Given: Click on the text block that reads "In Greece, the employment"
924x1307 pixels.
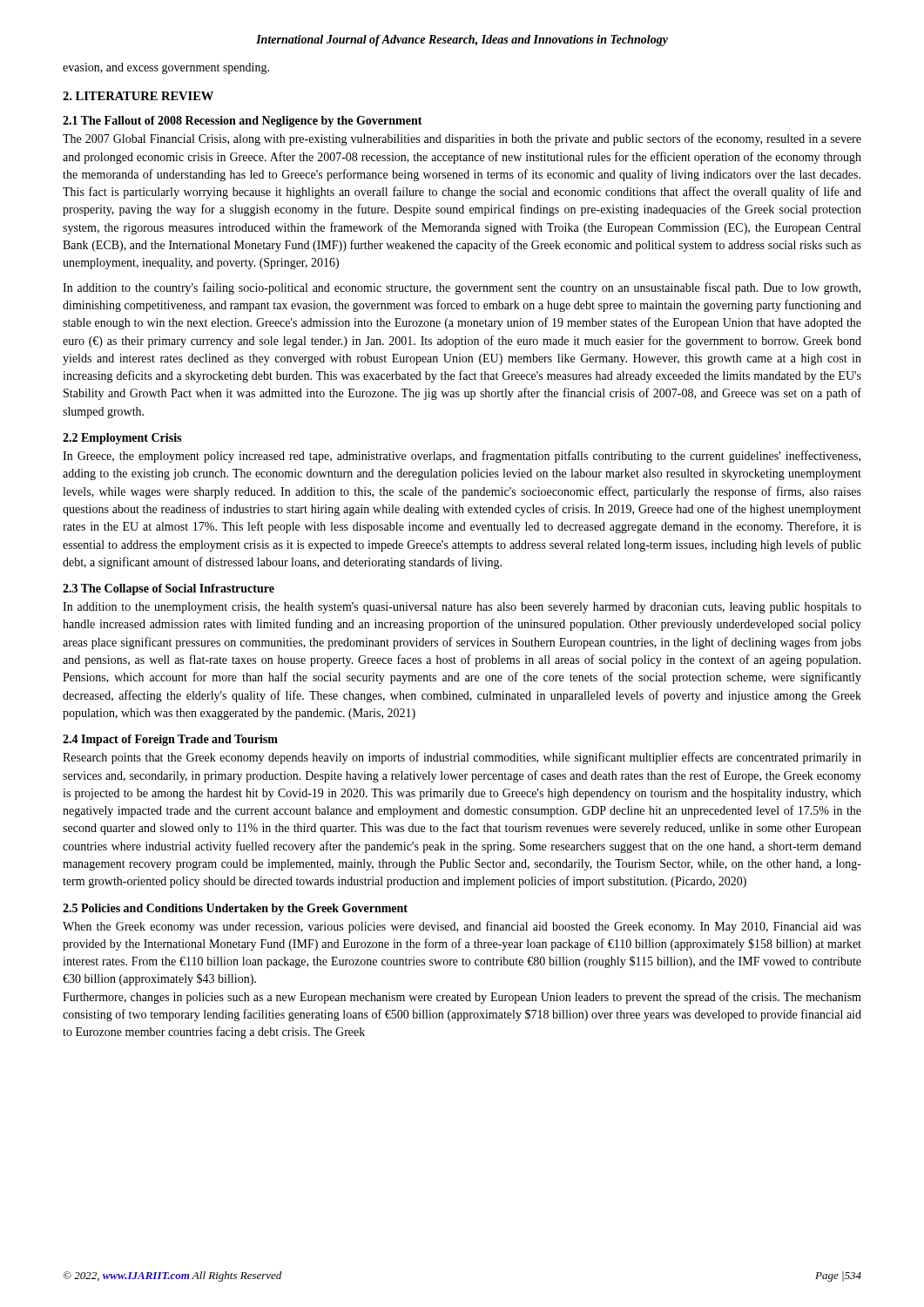Looking at the screenshot, I should 462,510.
